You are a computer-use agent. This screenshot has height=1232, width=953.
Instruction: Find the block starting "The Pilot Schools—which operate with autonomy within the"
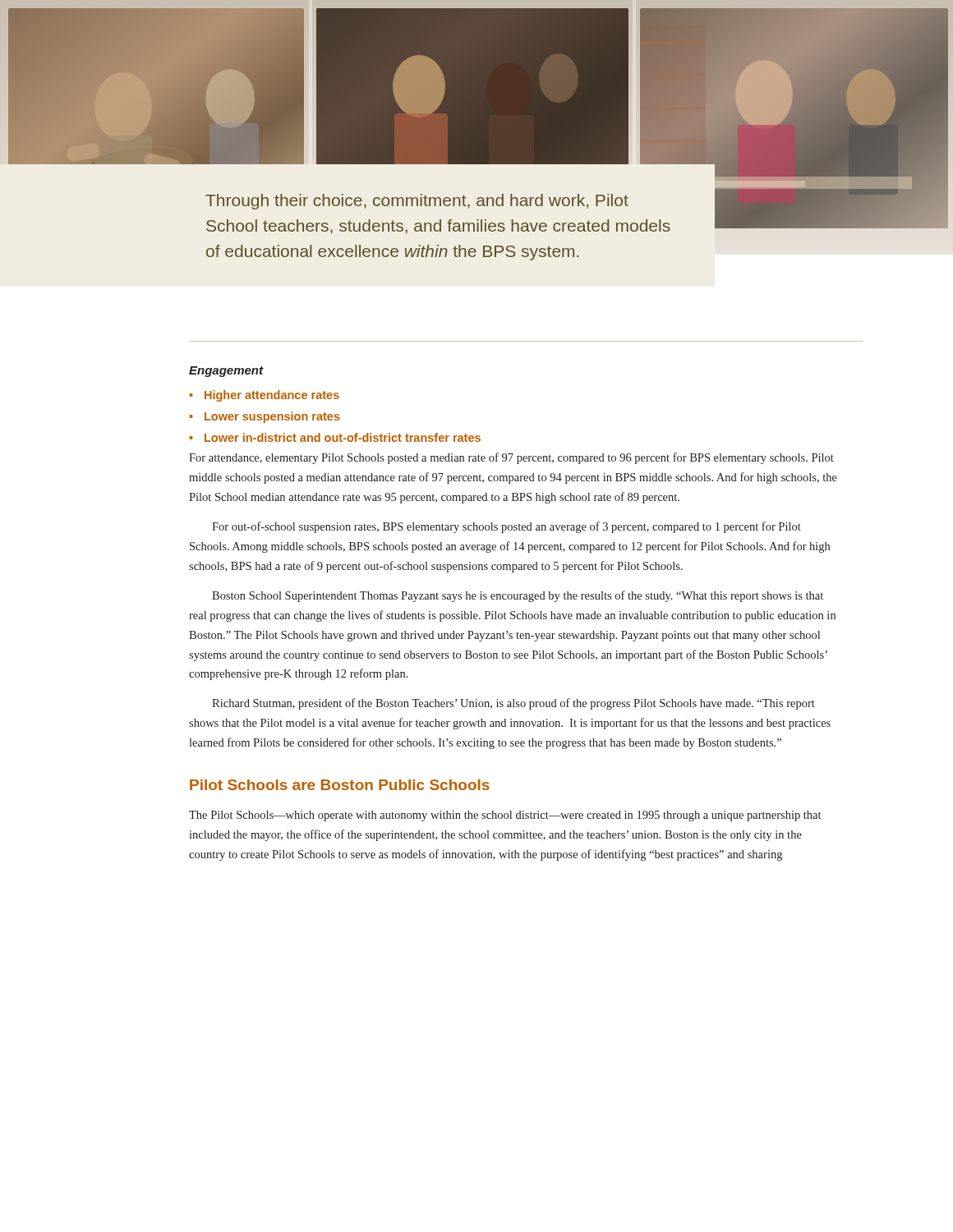pos(513,835)
